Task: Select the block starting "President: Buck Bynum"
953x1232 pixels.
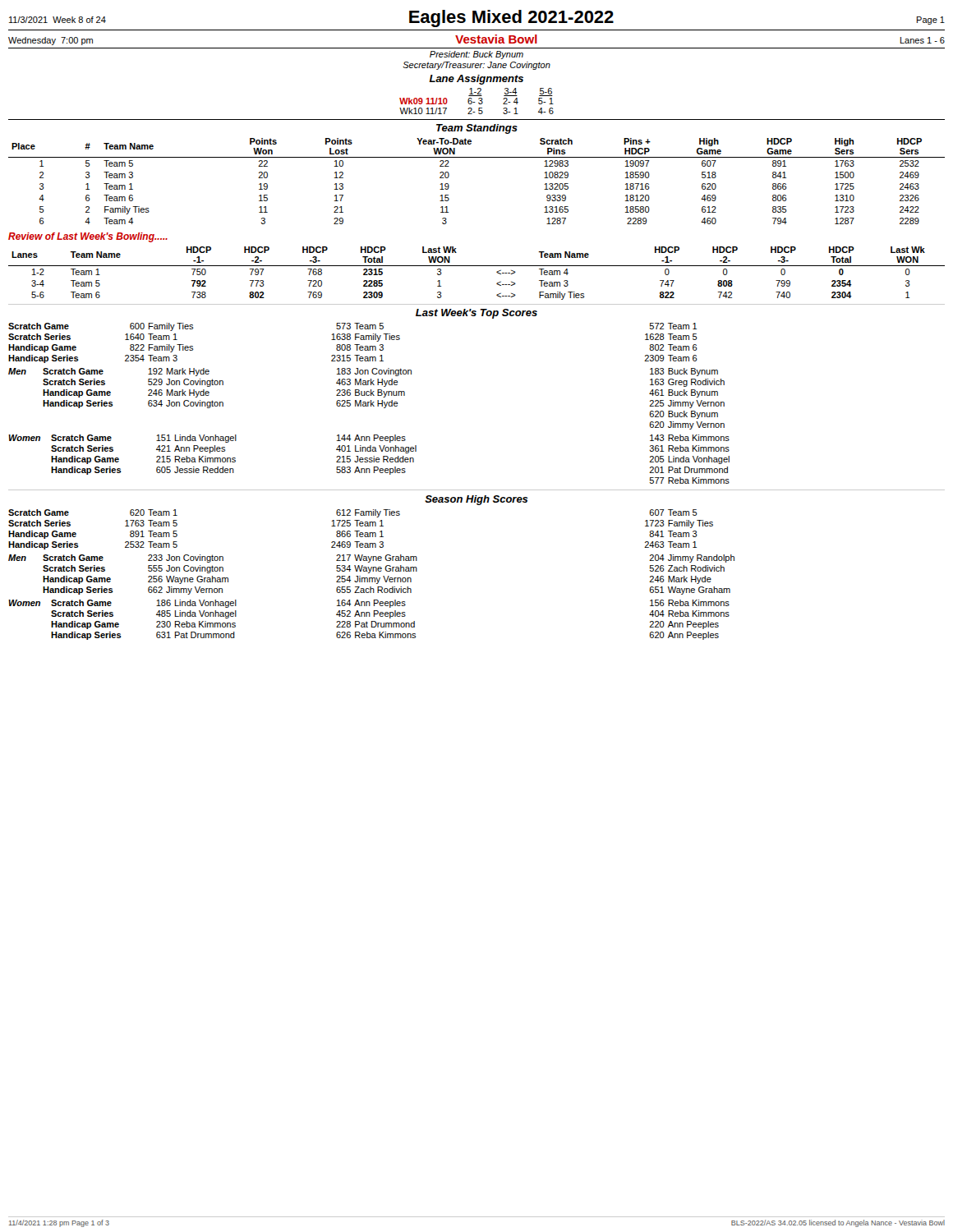Action: tap(476, 54)
